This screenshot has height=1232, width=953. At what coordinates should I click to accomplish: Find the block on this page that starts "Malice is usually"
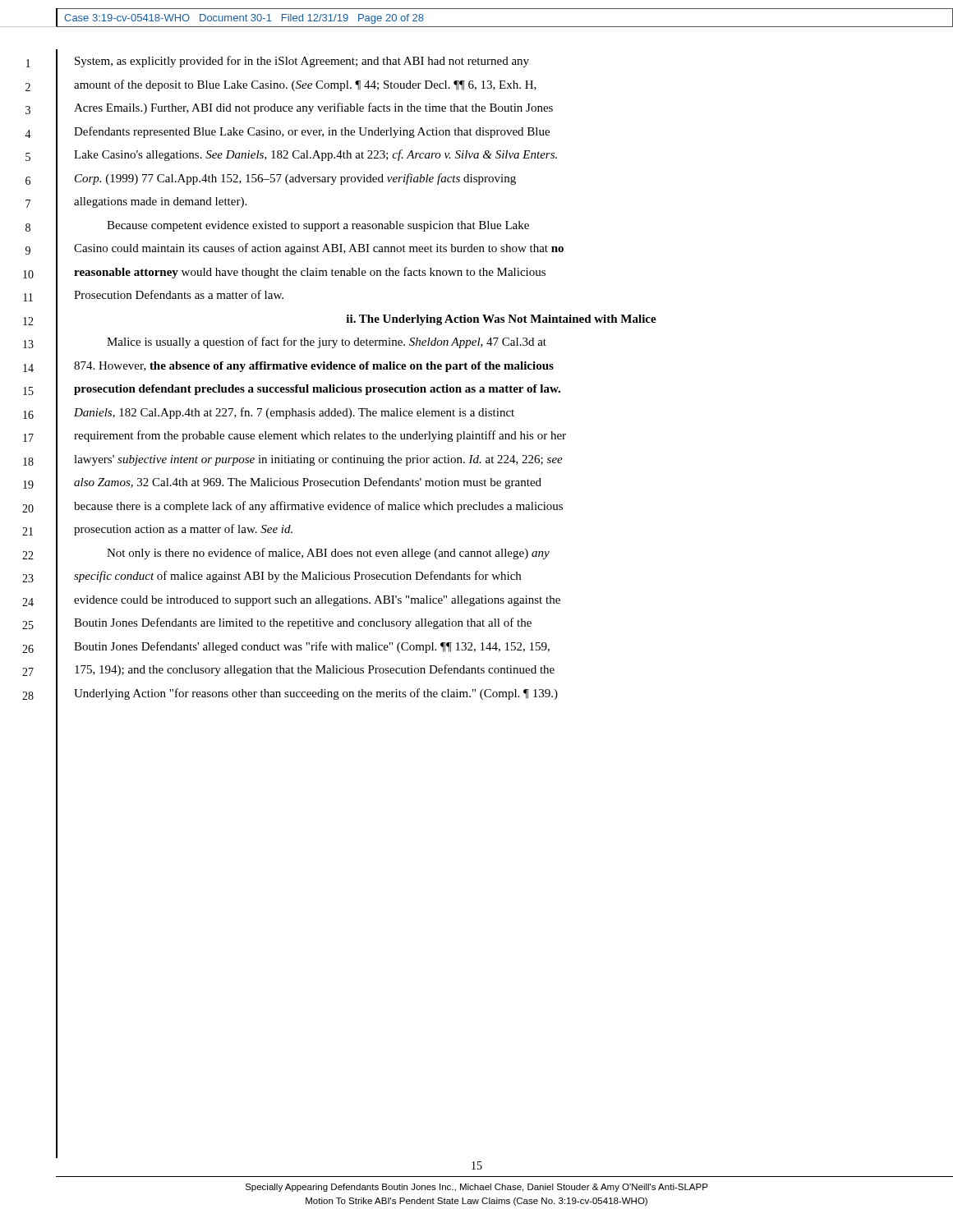(x=501, y=436)
